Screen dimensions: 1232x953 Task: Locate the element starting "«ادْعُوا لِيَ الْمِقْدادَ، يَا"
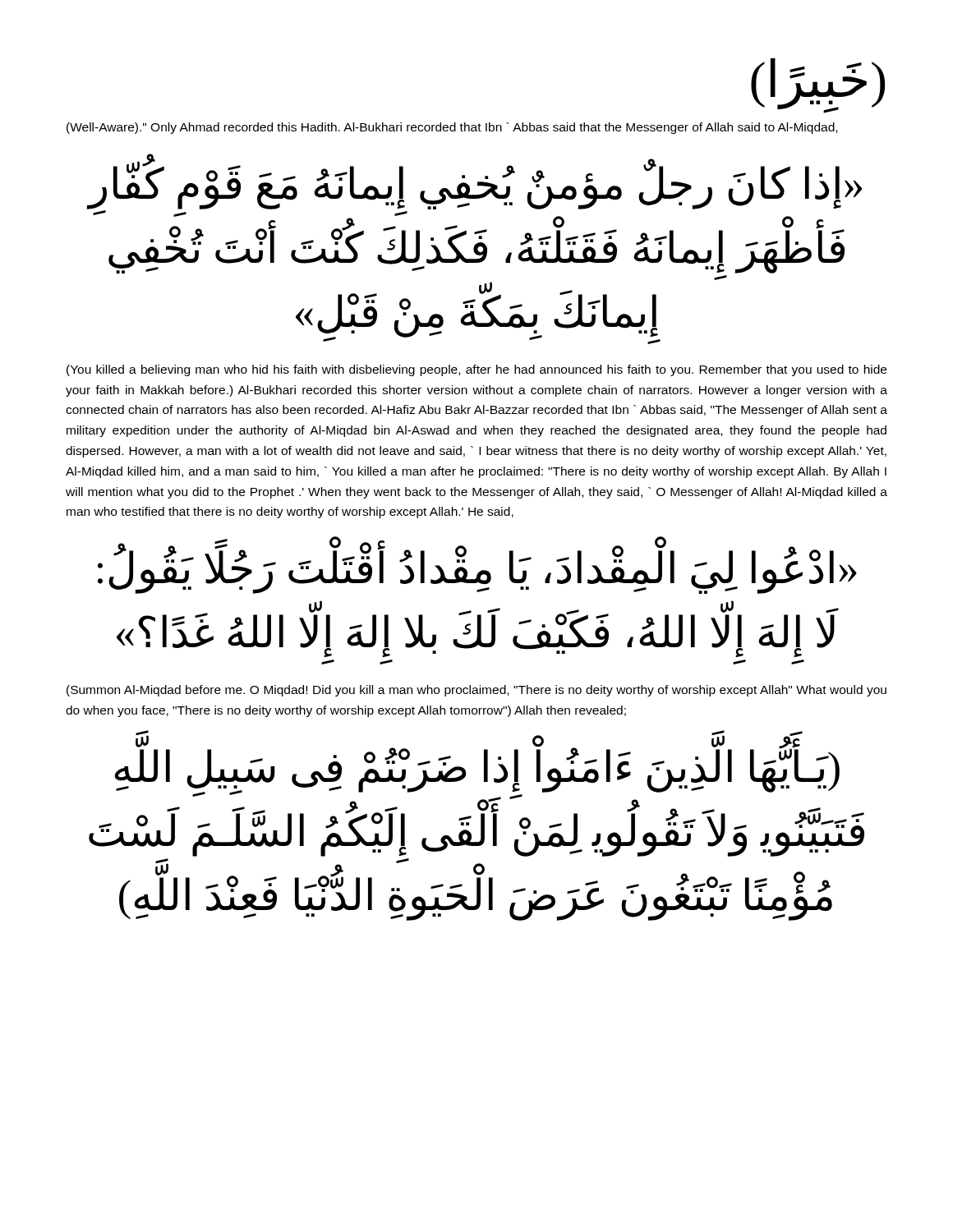click(476, 601)
